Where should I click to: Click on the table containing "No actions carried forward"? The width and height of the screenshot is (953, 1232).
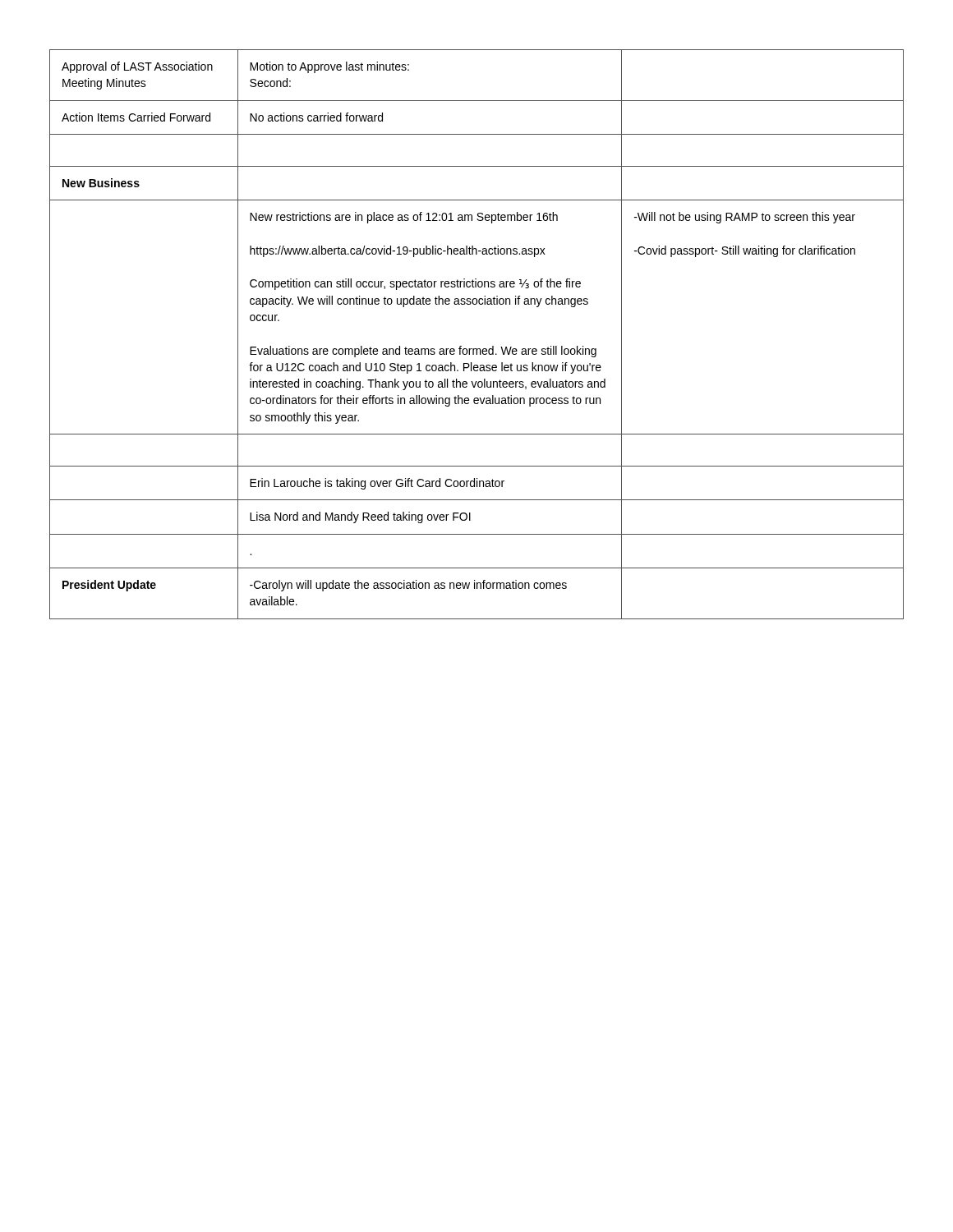tap(476, 334)
